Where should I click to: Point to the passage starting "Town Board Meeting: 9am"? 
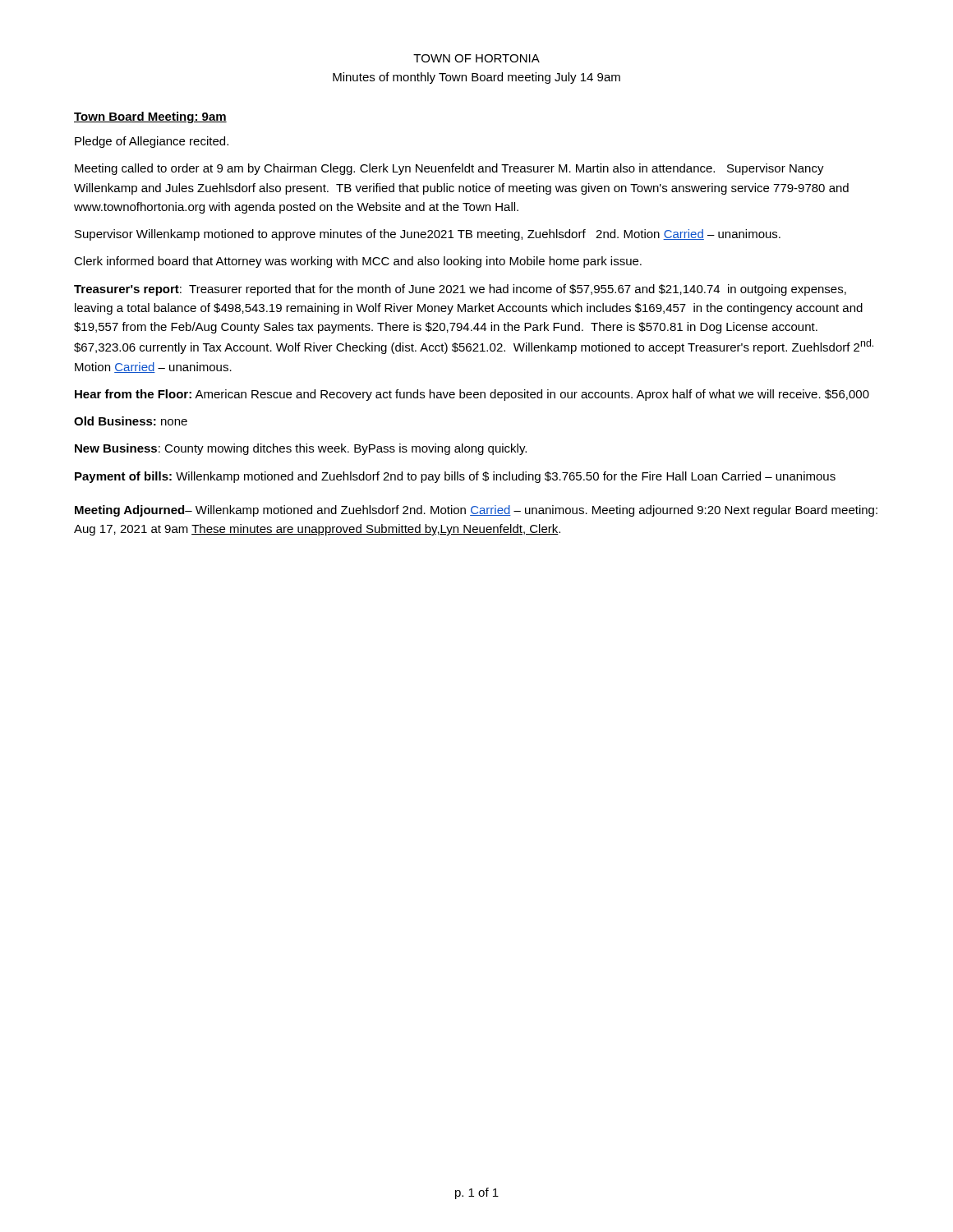(x=150, y=116)
